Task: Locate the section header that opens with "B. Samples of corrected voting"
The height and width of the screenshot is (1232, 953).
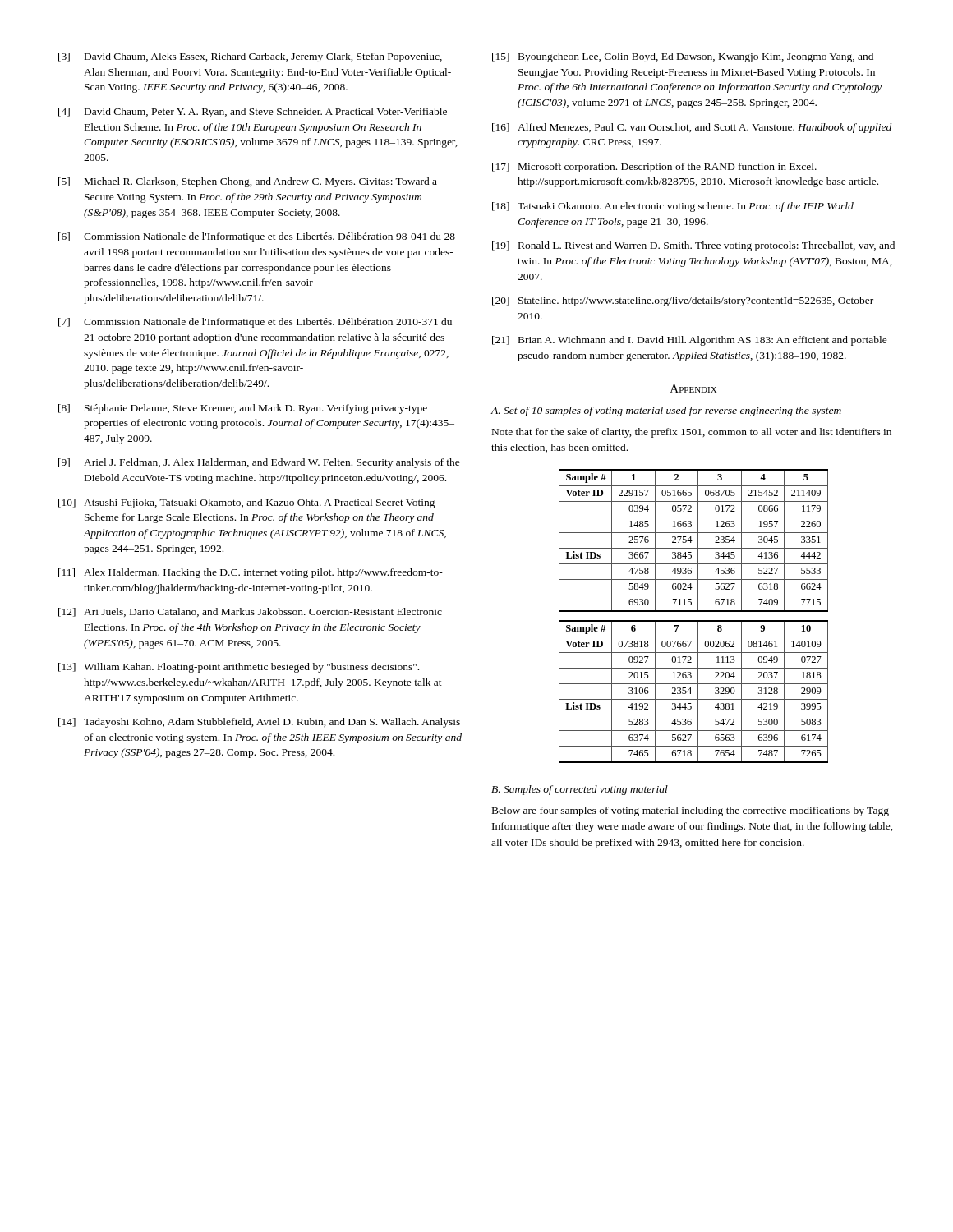Action: pos(579,789)
